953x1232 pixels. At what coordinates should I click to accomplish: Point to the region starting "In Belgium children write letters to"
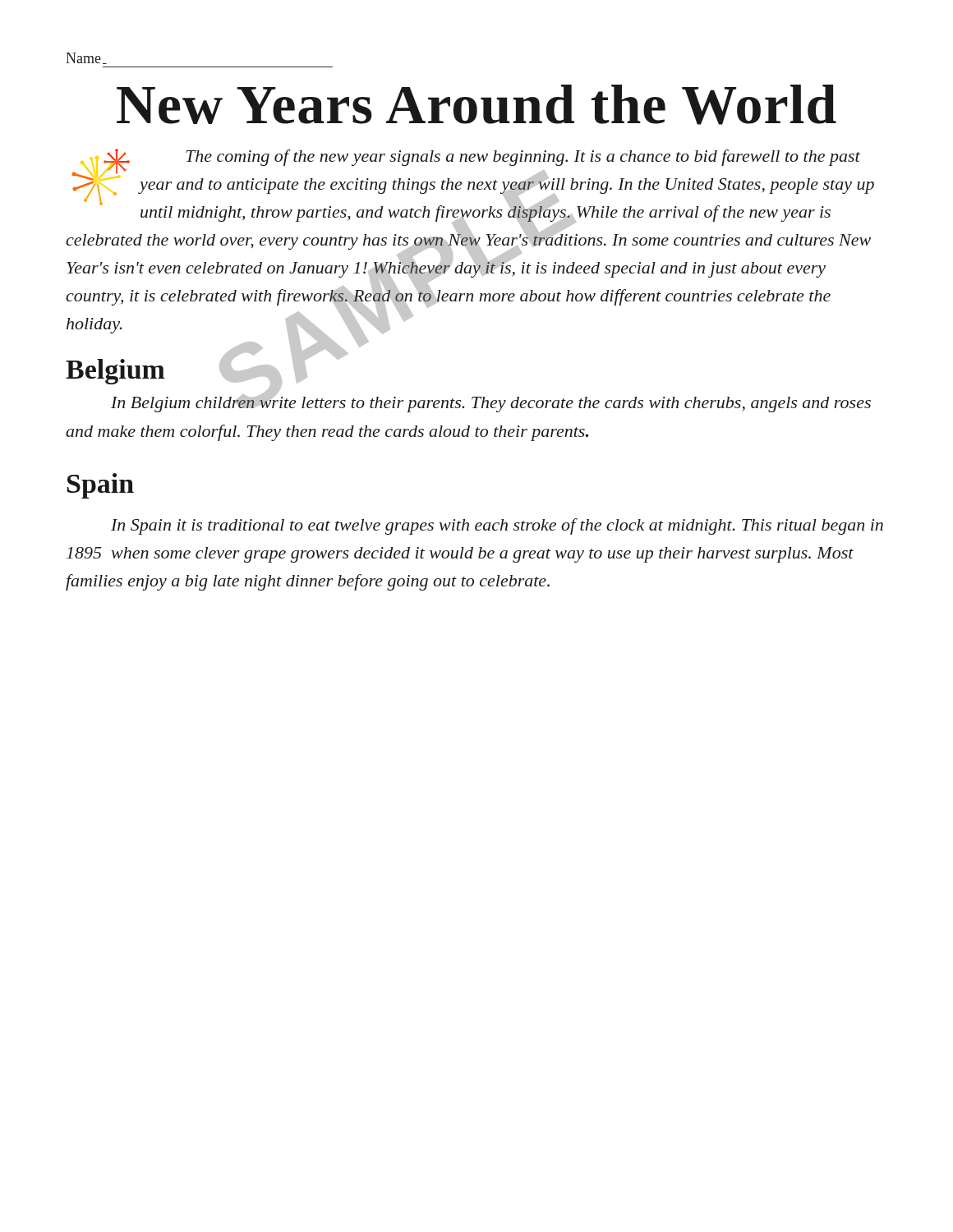click(468, 416)
